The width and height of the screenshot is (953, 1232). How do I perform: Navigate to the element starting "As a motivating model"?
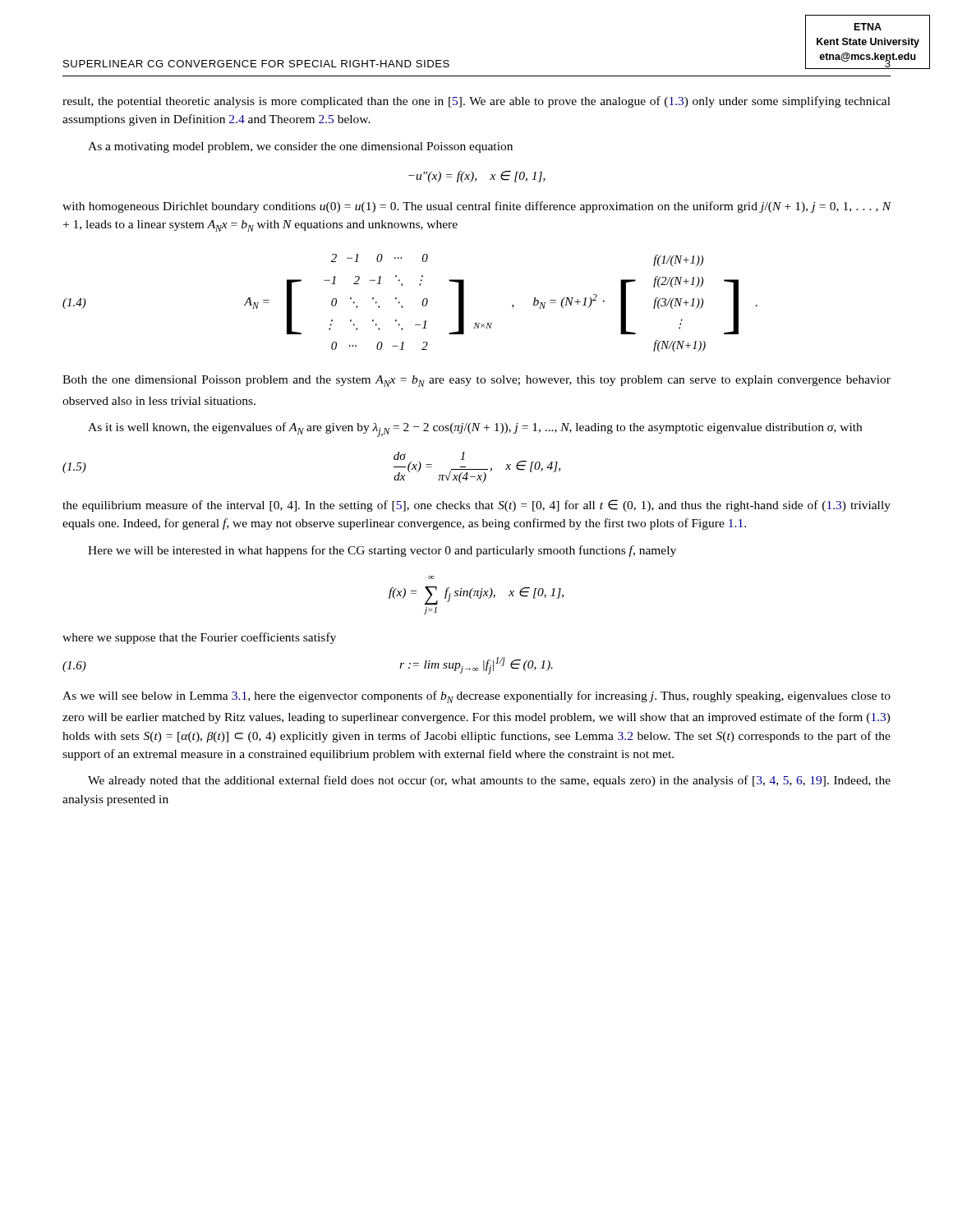(476, 146)
